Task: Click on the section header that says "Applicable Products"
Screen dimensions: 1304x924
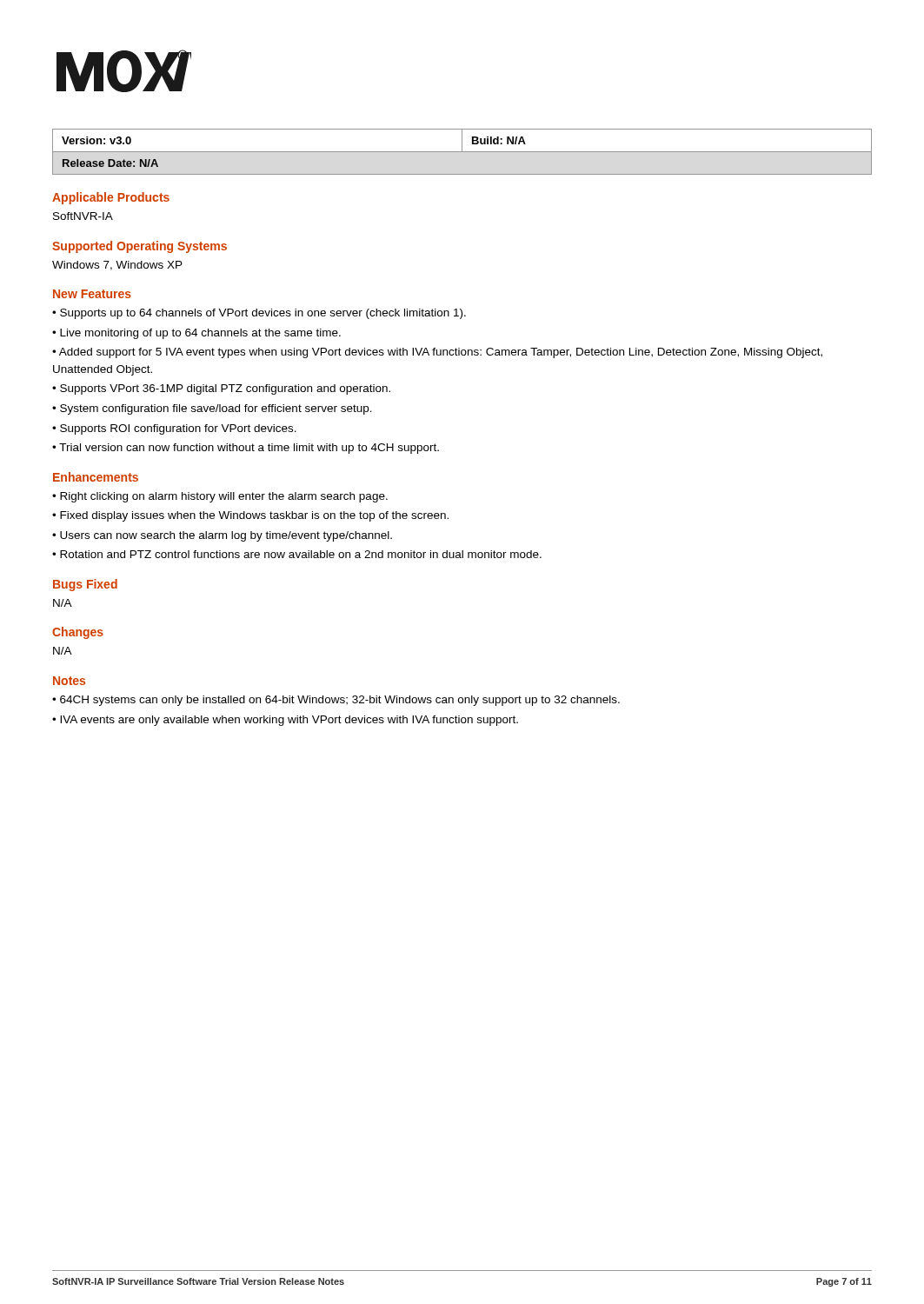Action: pyautogui.click(x=111, y=197)
